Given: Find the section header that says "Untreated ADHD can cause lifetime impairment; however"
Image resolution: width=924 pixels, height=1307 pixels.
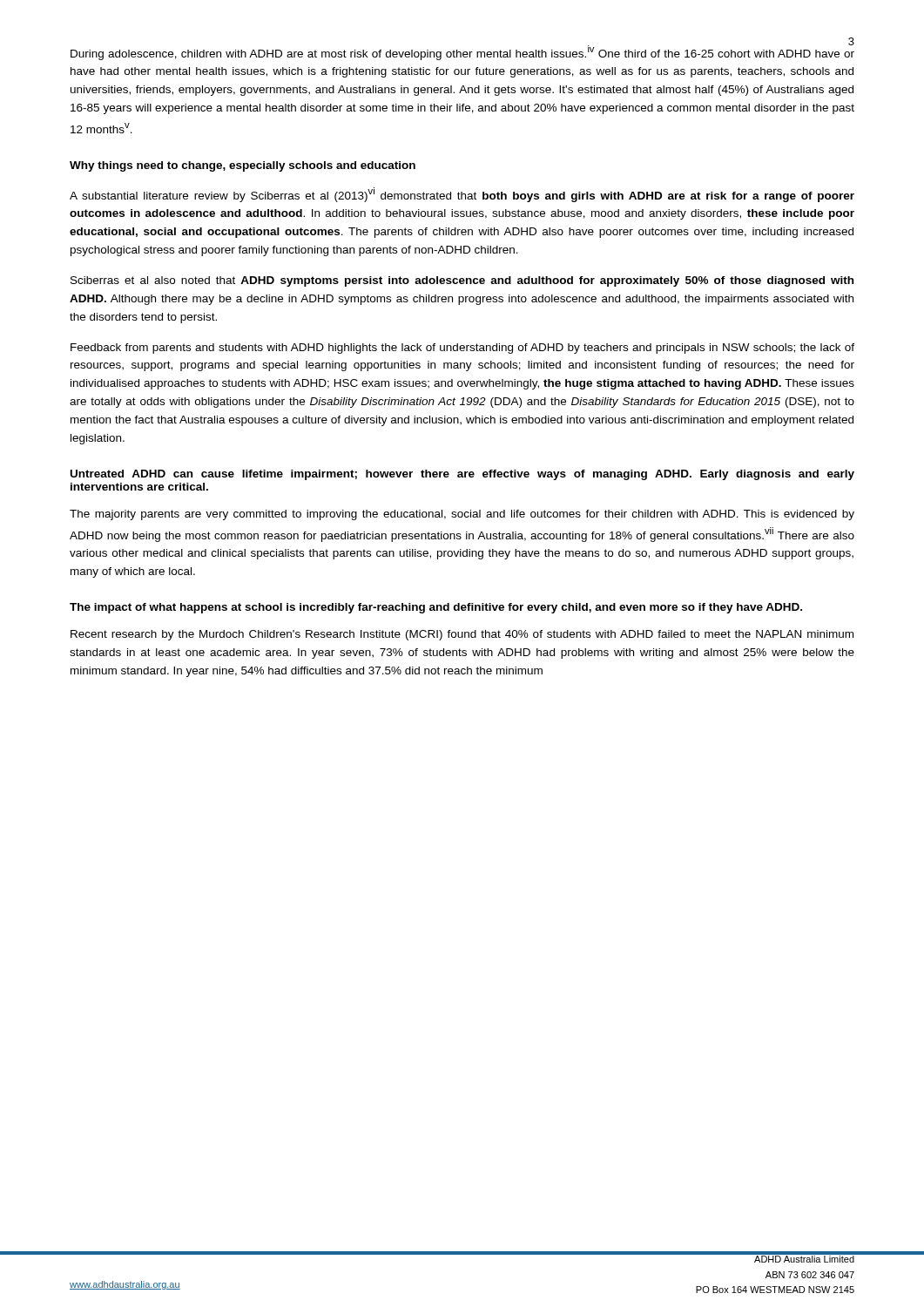Looking at the screenshot, I should point(462,480).
